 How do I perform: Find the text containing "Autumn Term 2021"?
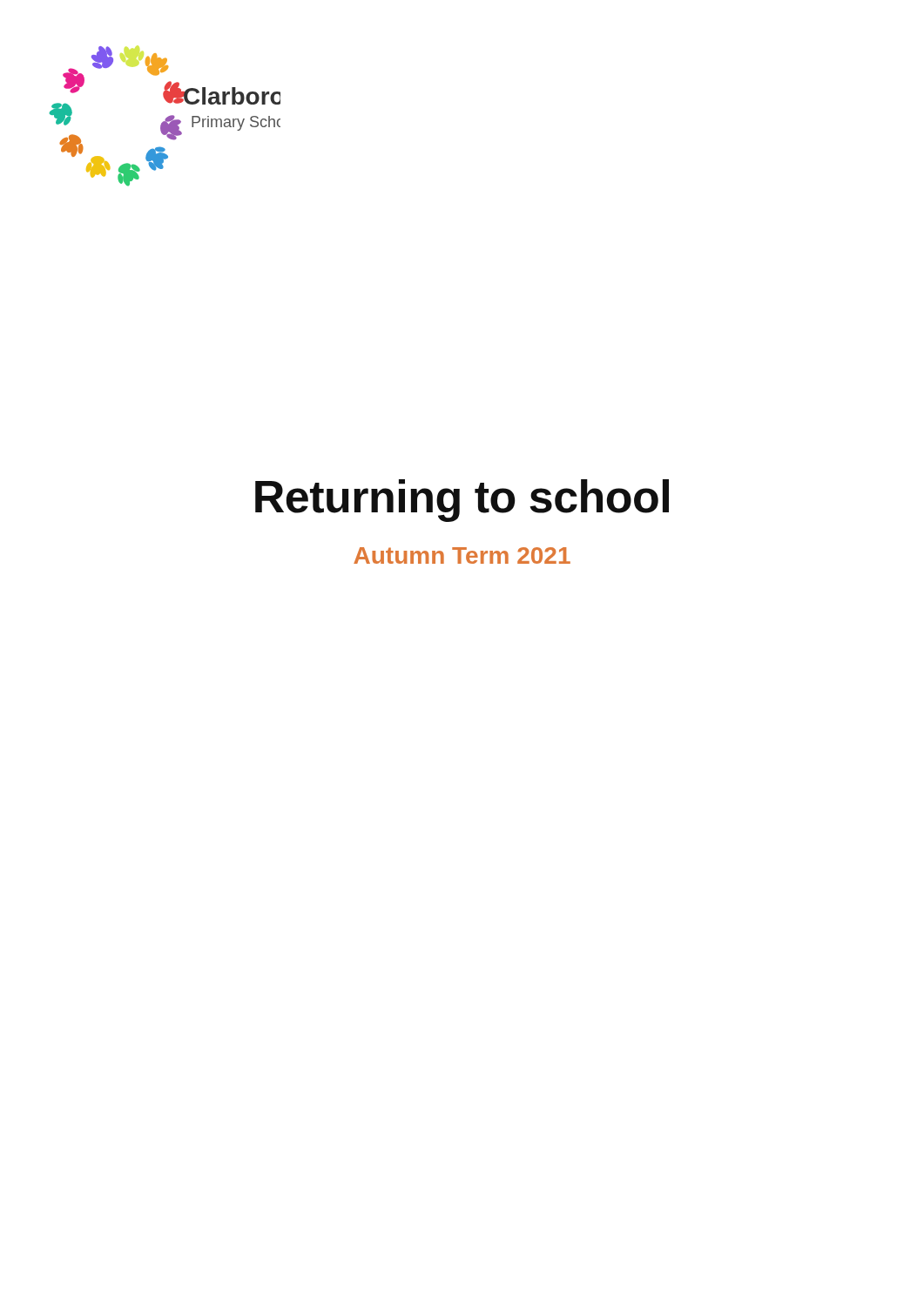pos(462,555)
